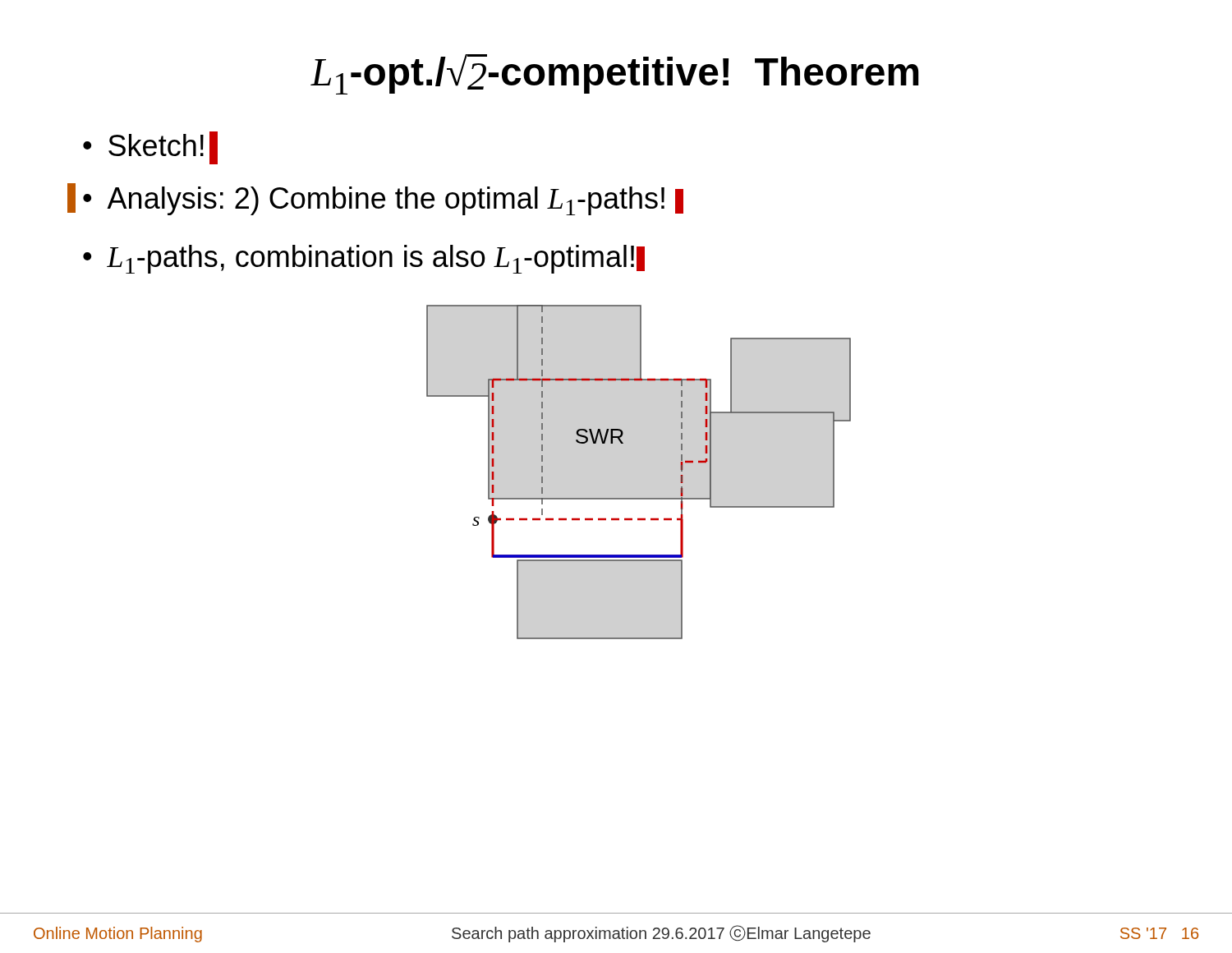
Task: Click on the list item with the text "• L1-paths, combination"
Action: coord(657,259)
